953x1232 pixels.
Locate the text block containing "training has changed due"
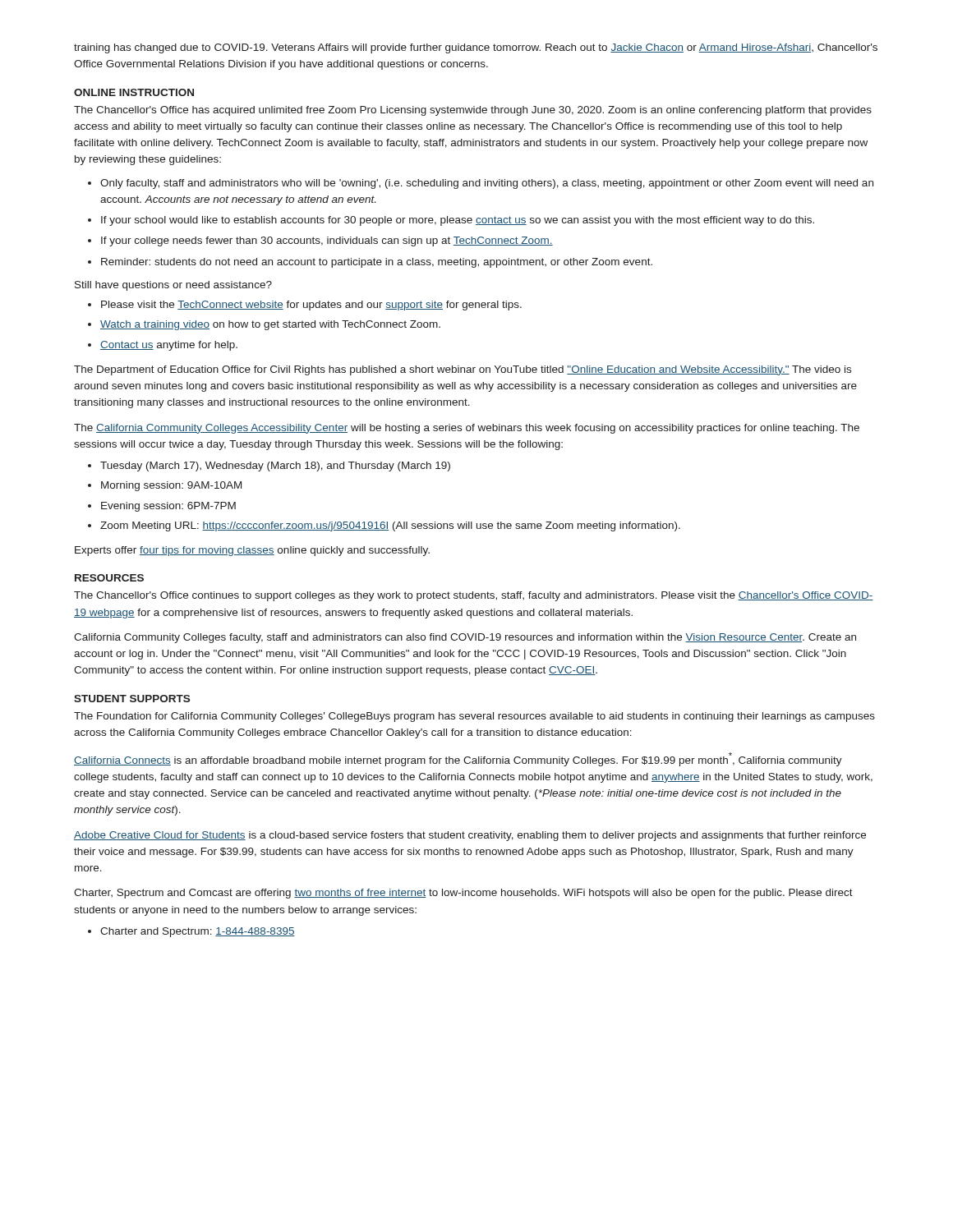pyautogui.click(x=476, y=56)
